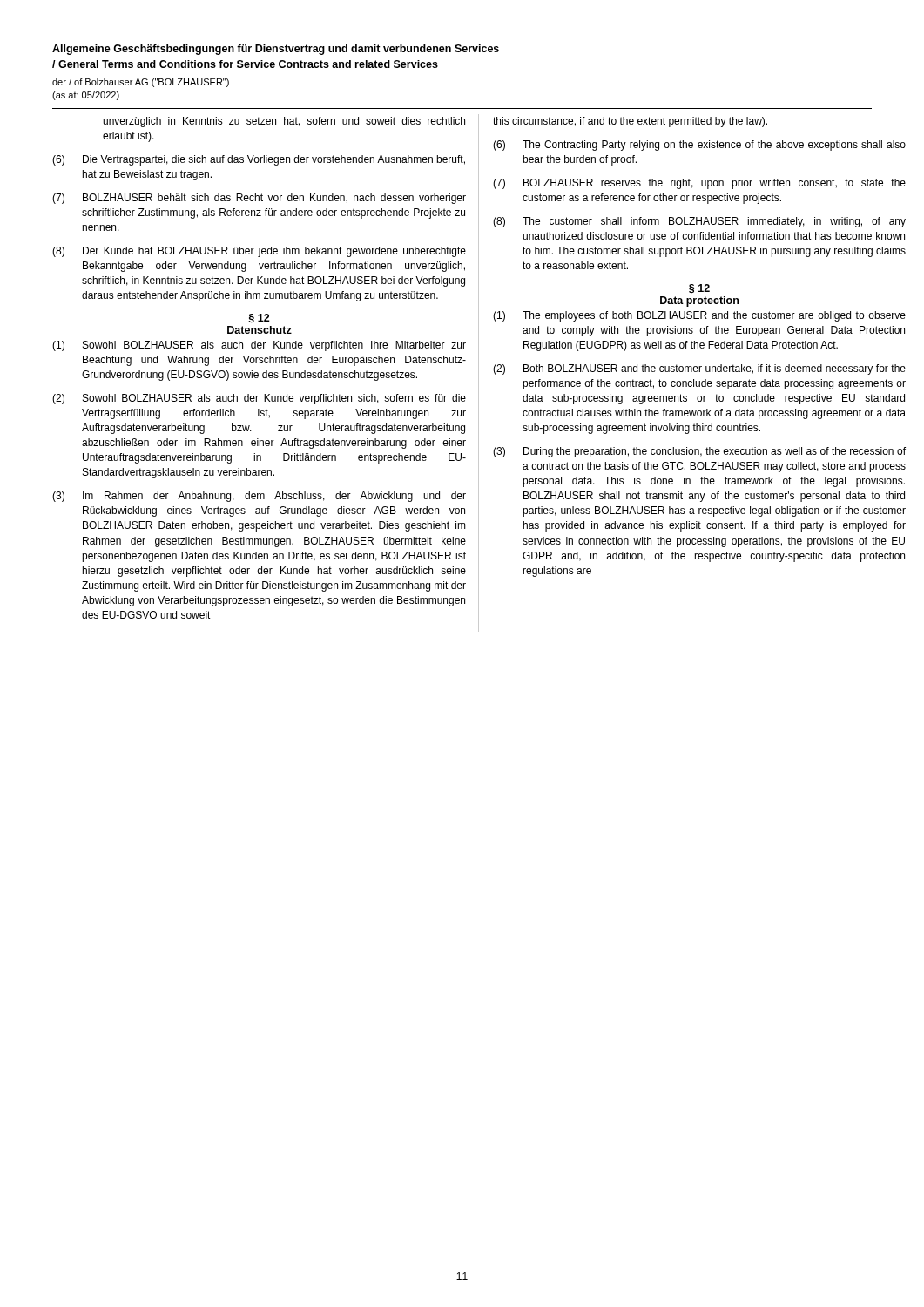Viewport: 924px width, 1307px height.
Task: Find the block on this page that starts "(8) The customer"
Action: coord(699,244)
